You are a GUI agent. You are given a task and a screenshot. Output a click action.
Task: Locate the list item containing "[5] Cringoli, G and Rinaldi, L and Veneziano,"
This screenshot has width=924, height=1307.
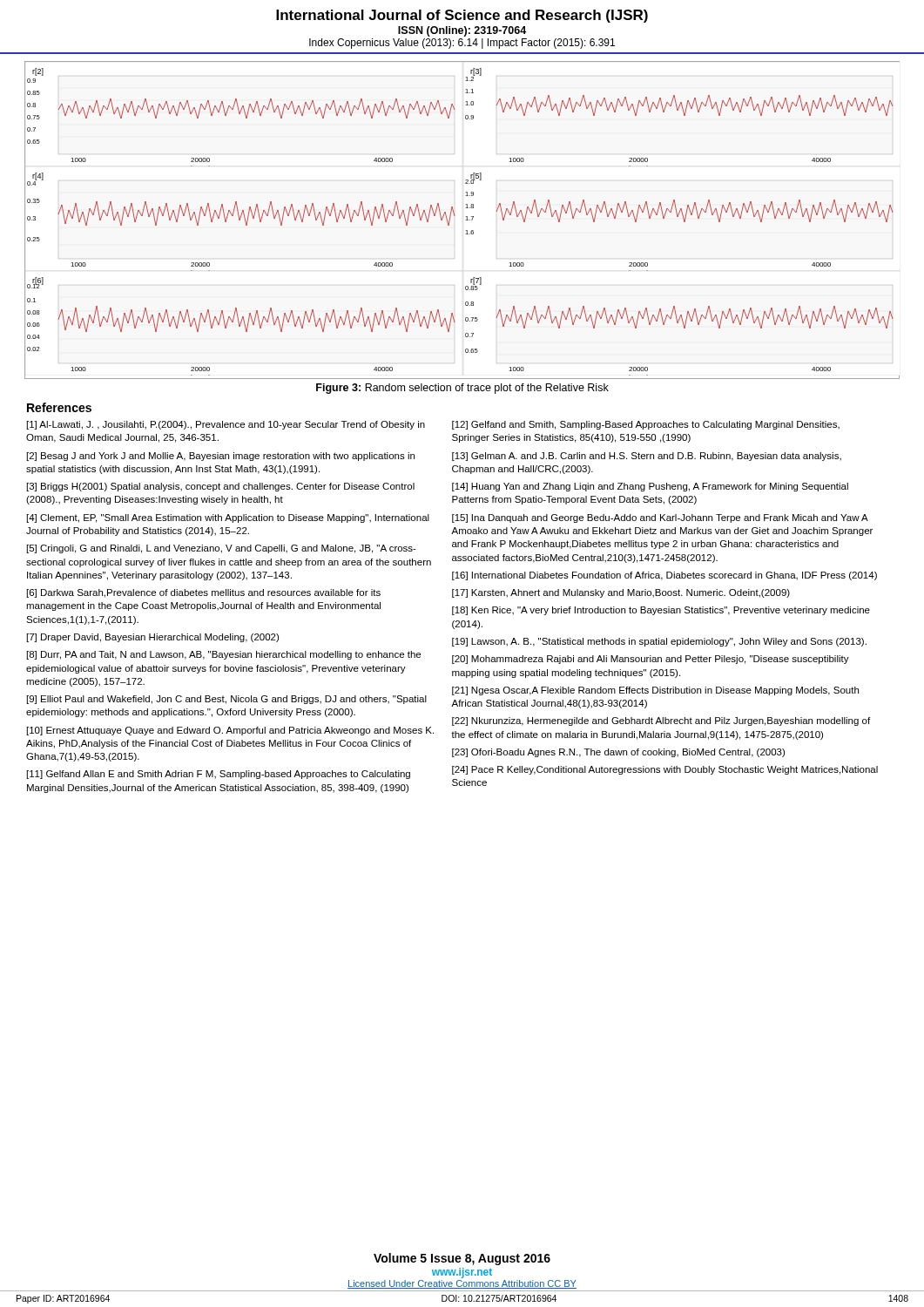[229, 562]
